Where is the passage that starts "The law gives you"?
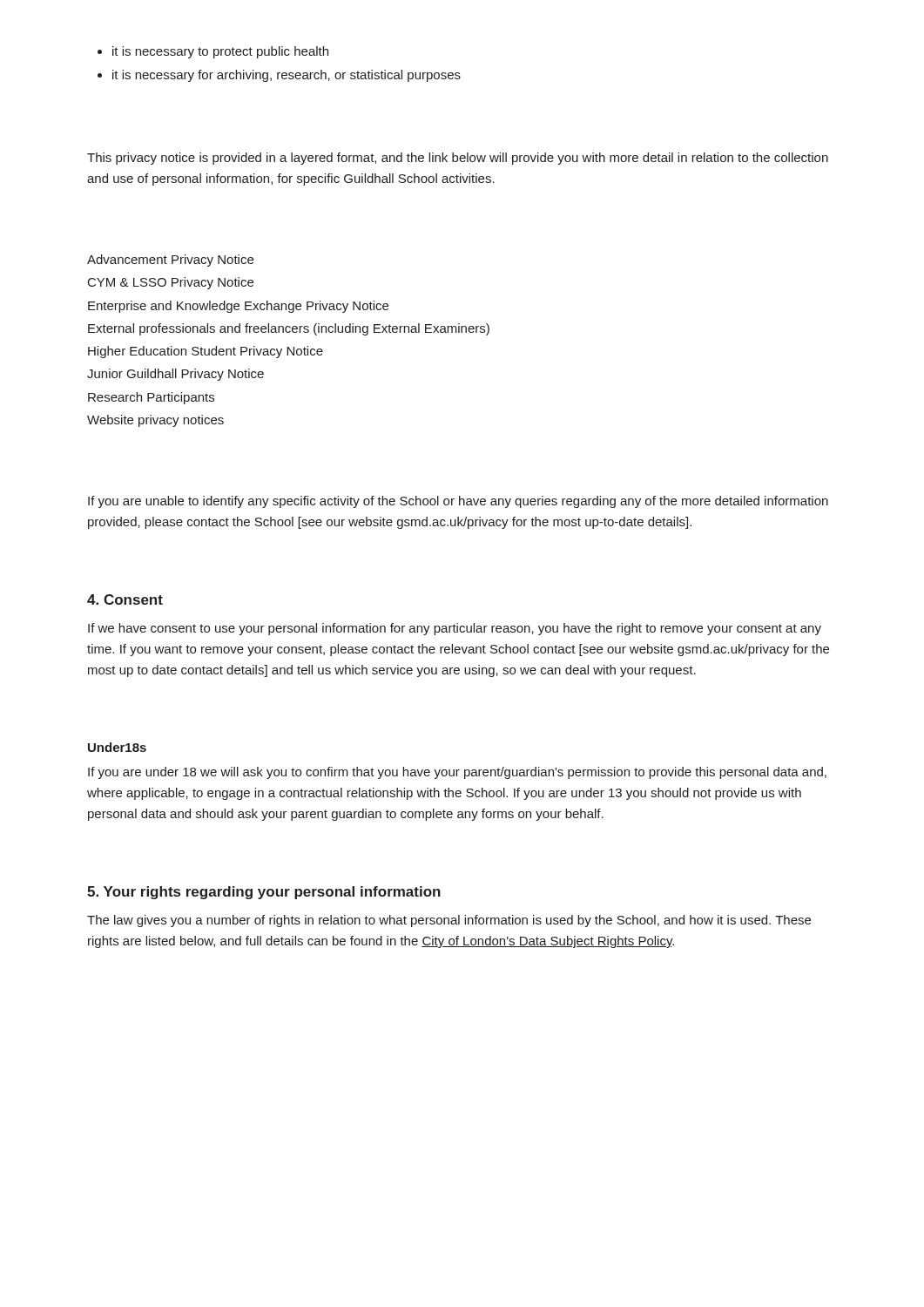Screen dimensions: 1307x924 point(449,930)
